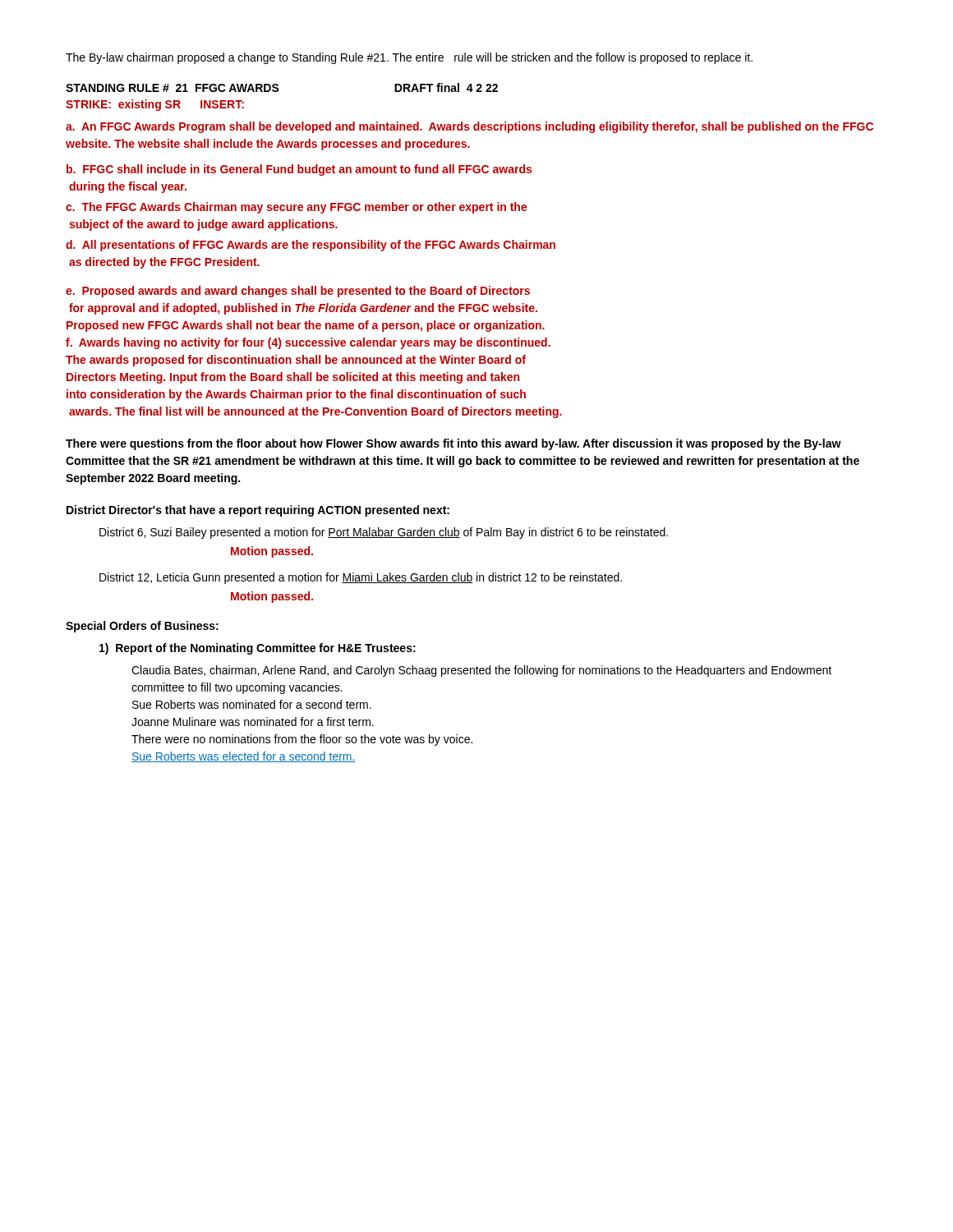Select the text block containing "Claudia Bates, chairman,"

(x=481, y=671)
